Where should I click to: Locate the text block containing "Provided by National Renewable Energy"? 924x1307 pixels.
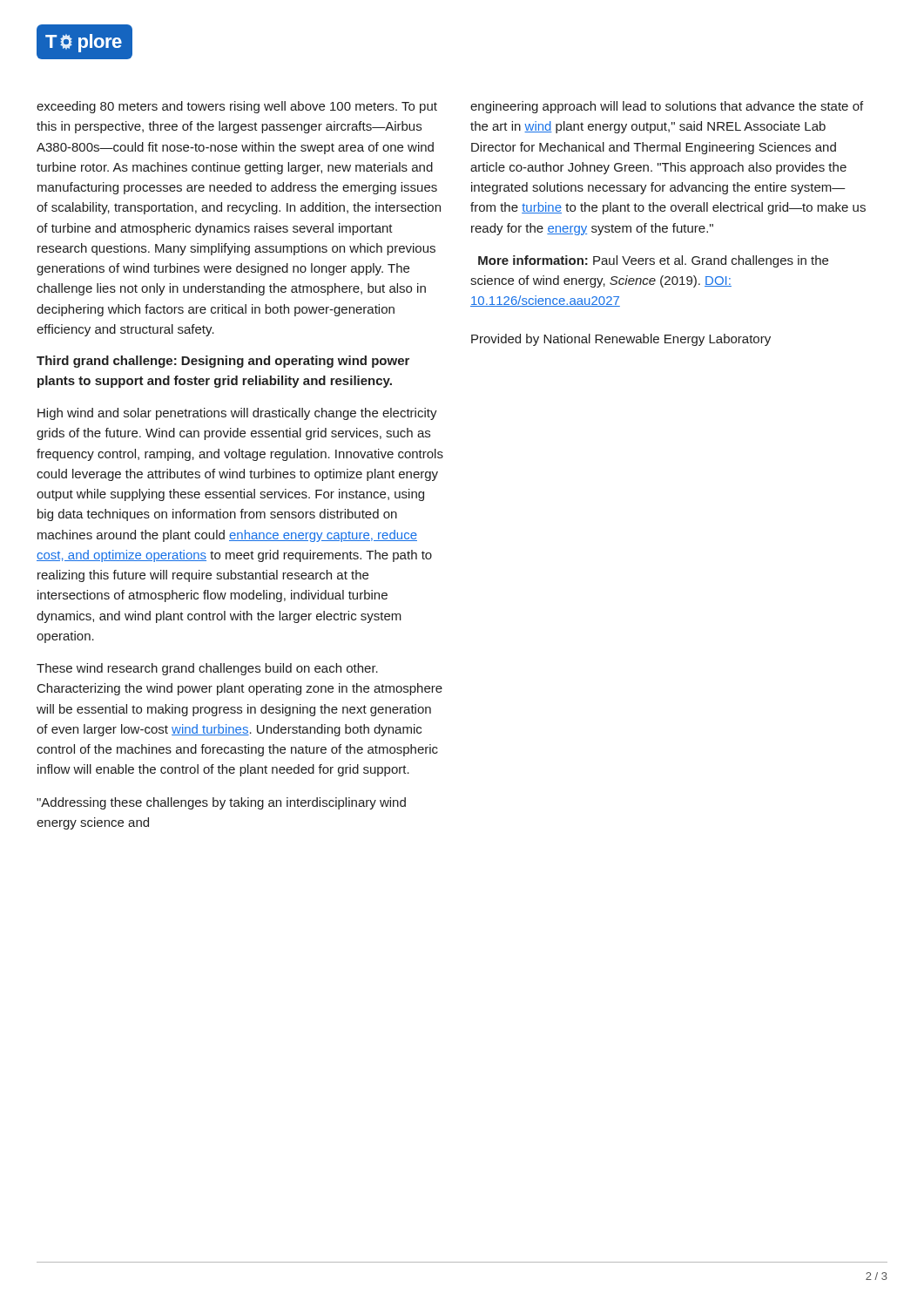[x=671, y=338]
